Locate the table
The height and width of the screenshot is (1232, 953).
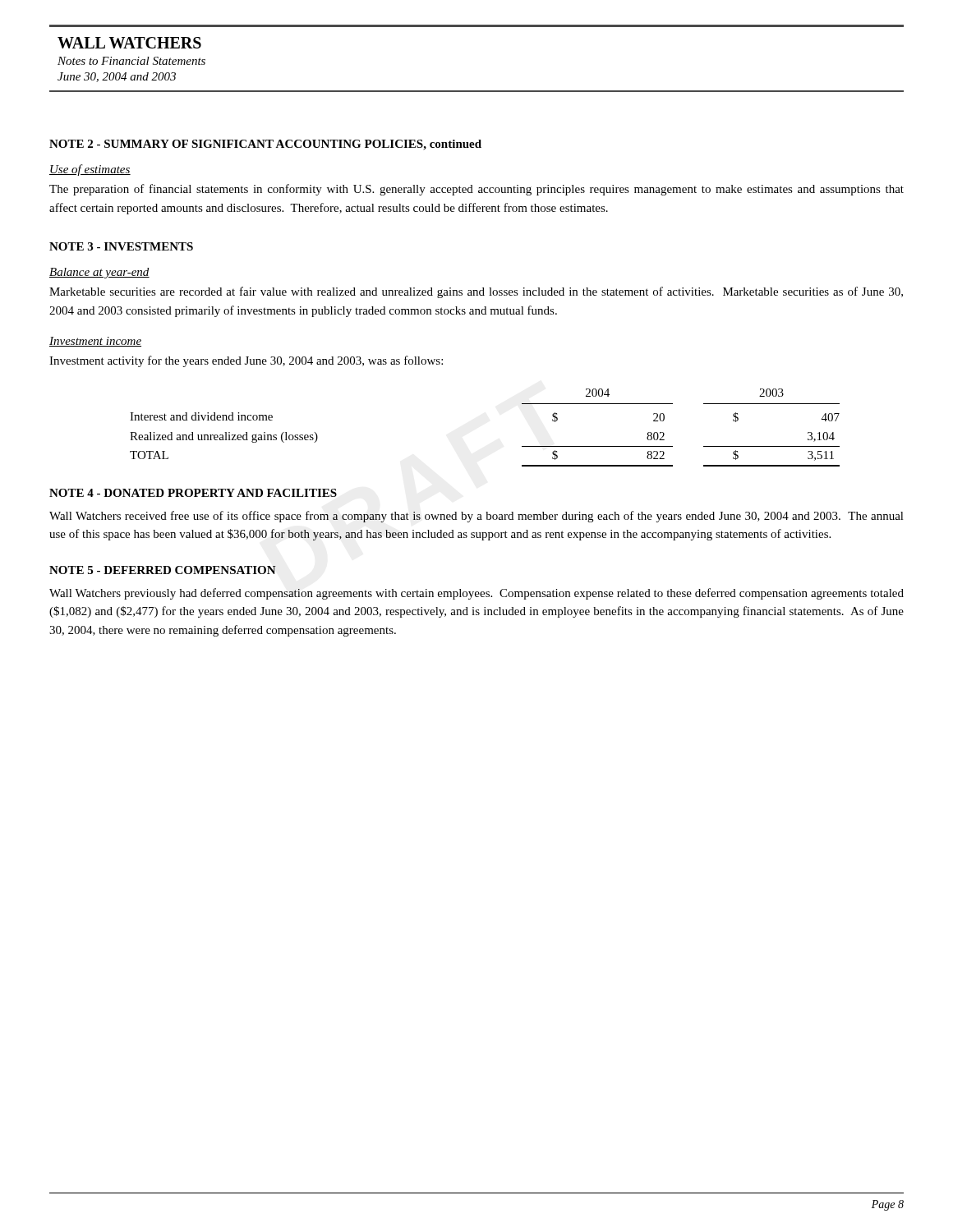[x=476, y=425]
